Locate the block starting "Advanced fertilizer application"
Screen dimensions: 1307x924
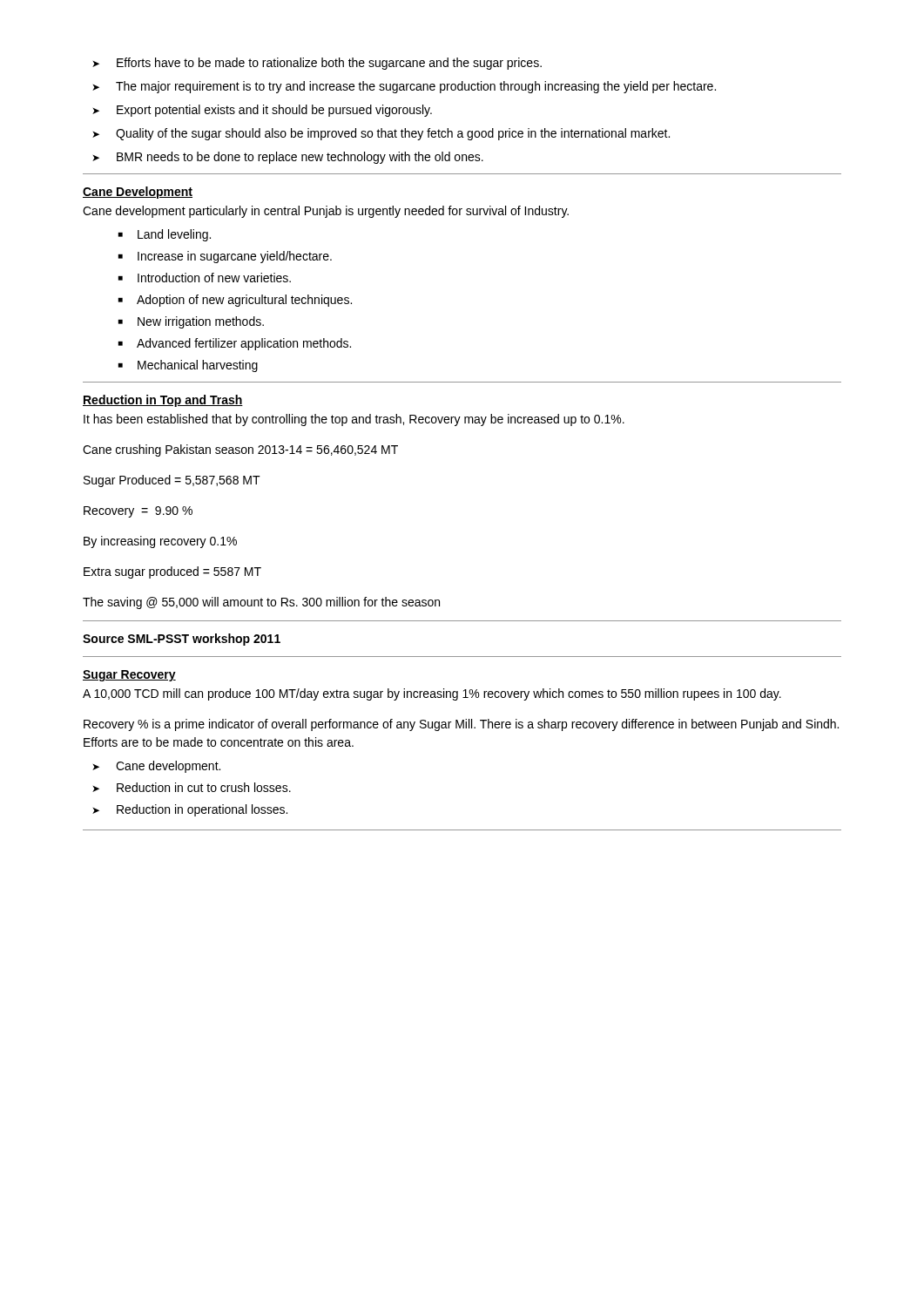[235, 344]
